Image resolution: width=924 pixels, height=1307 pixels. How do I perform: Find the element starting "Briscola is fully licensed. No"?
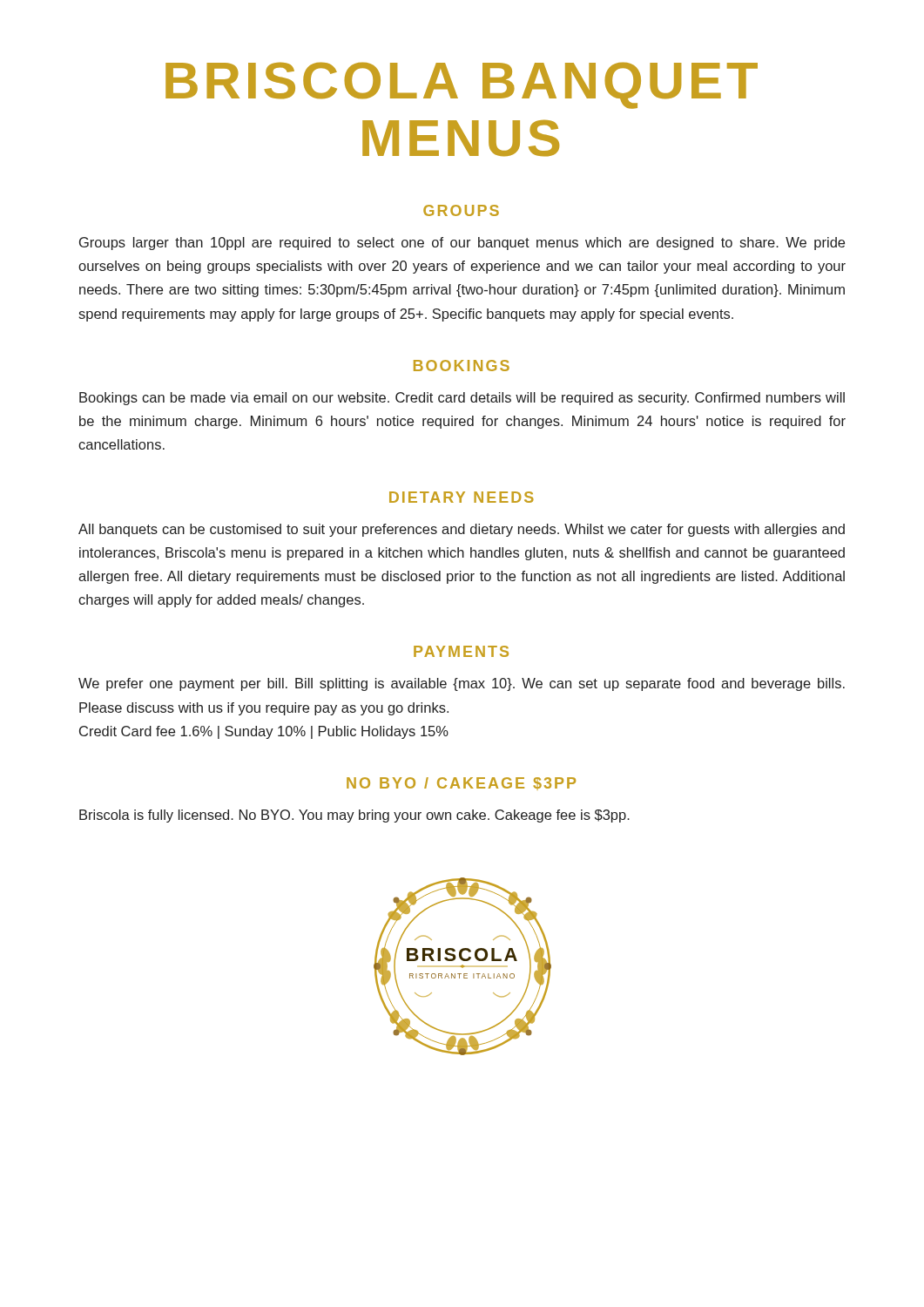354,815
